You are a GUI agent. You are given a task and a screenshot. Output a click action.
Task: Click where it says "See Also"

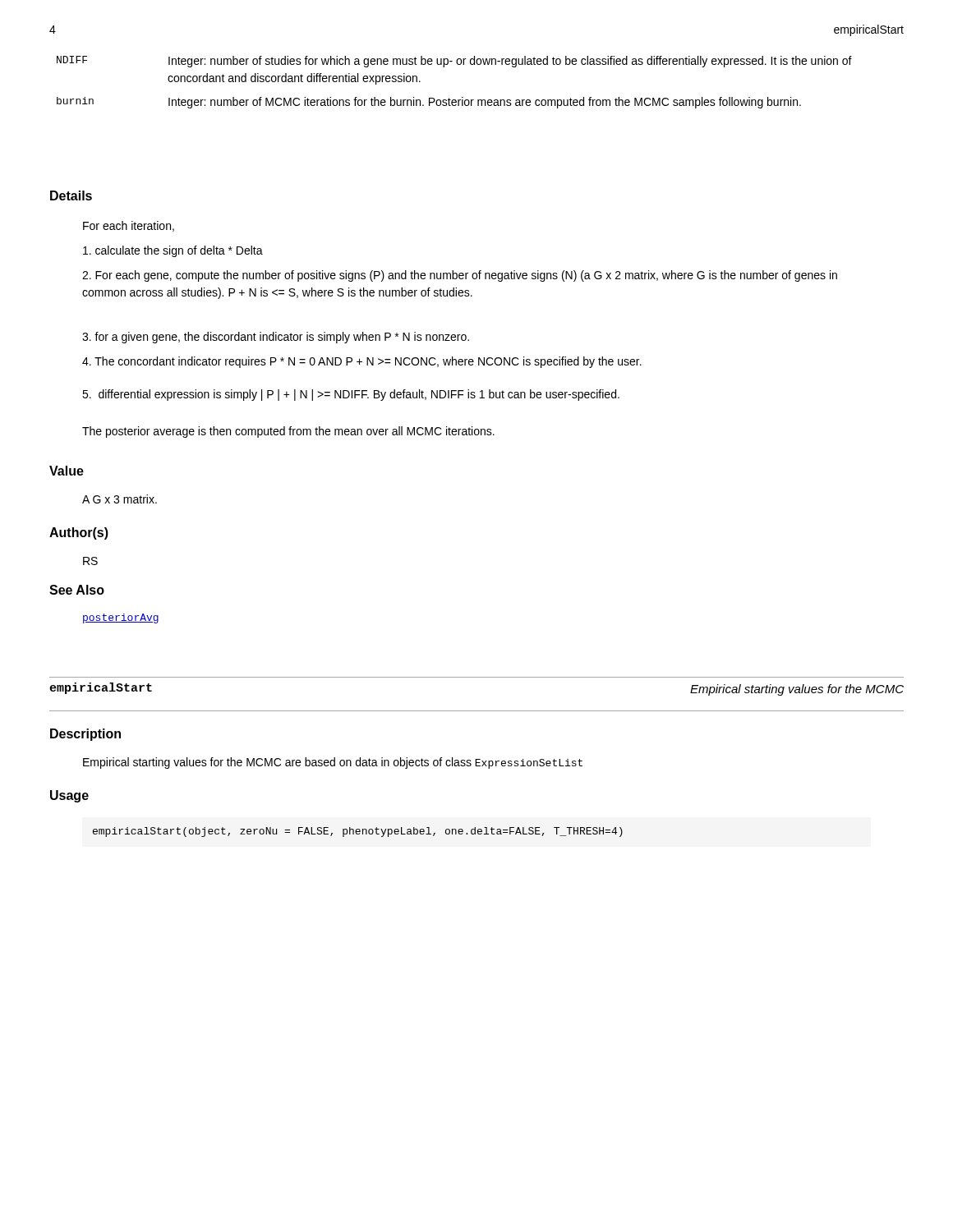[x=77, y=590]
